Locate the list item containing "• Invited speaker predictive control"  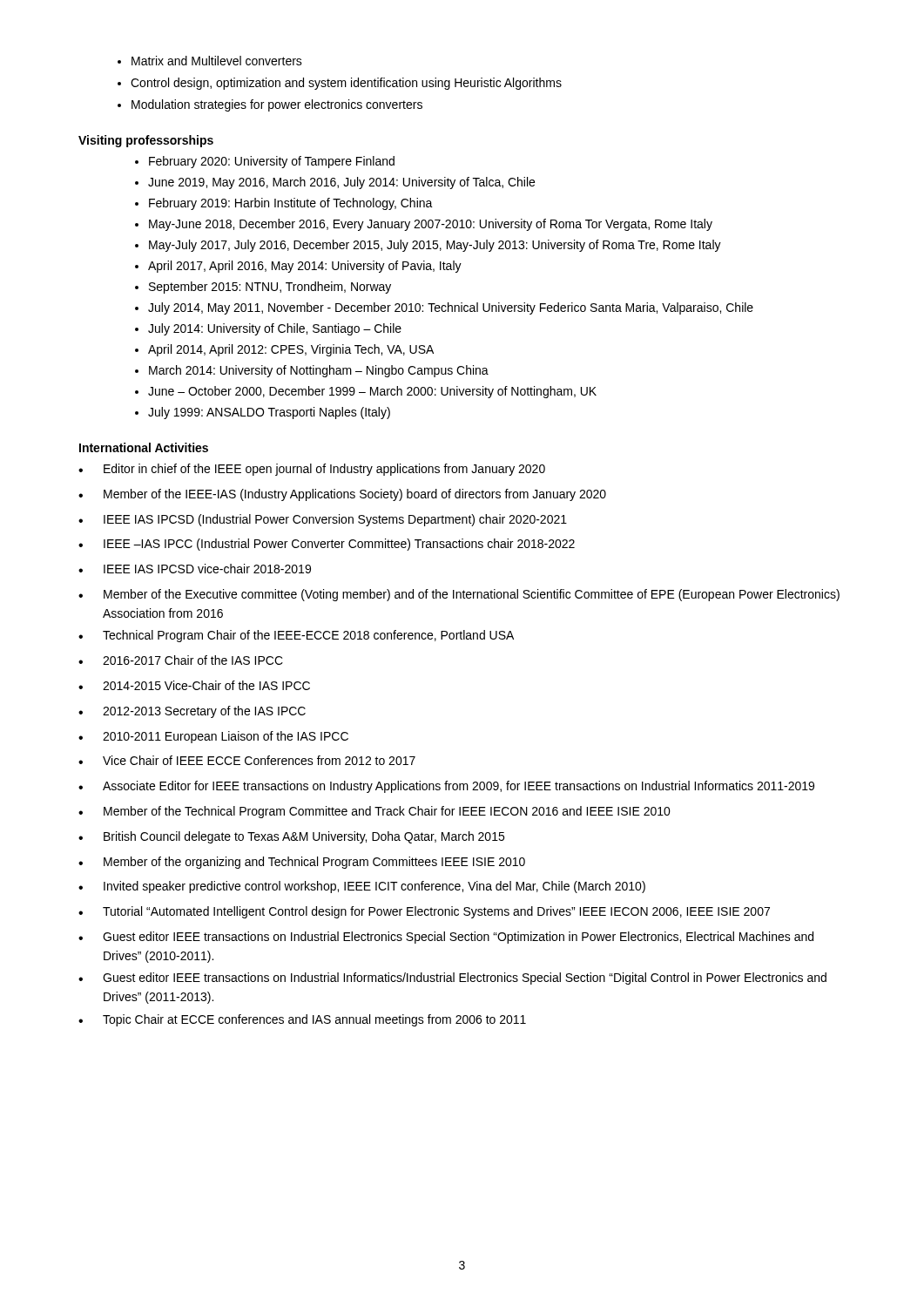(x=462, y=889)
